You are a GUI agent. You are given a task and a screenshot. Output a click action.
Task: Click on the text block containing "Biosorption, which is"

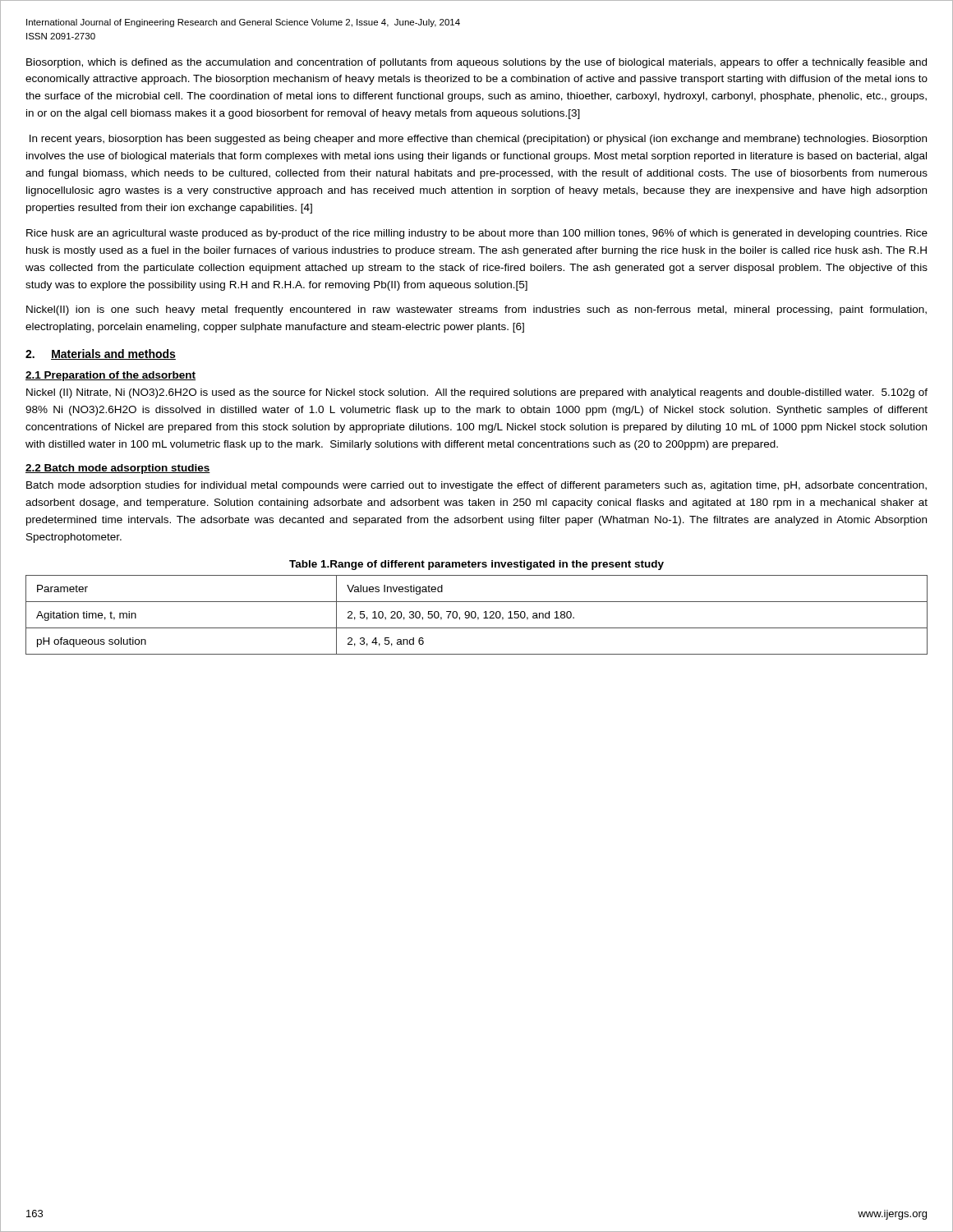click(x=476, y=87)
